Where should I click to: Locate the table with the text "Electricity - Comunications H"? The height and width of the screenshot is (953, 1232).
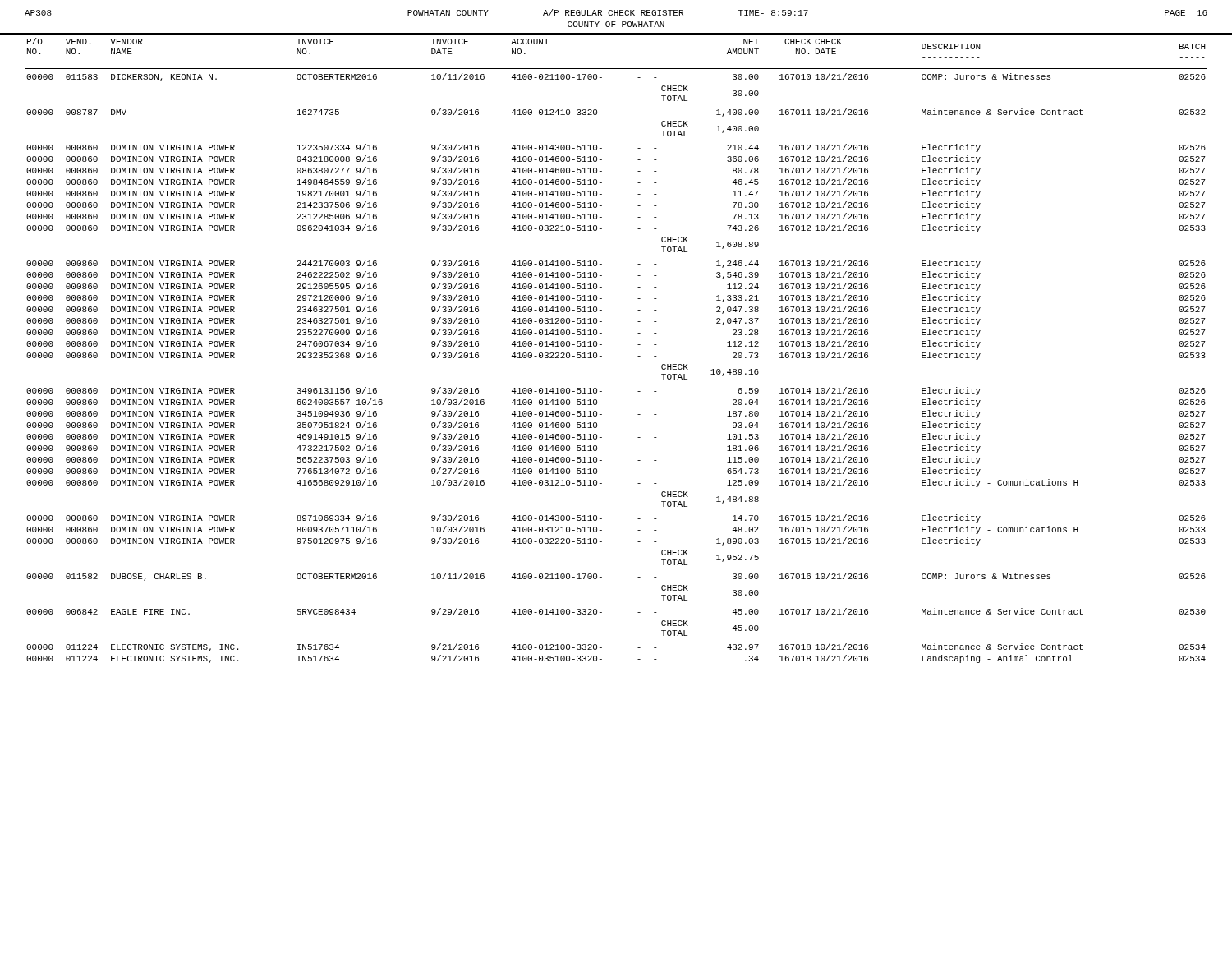616,350
